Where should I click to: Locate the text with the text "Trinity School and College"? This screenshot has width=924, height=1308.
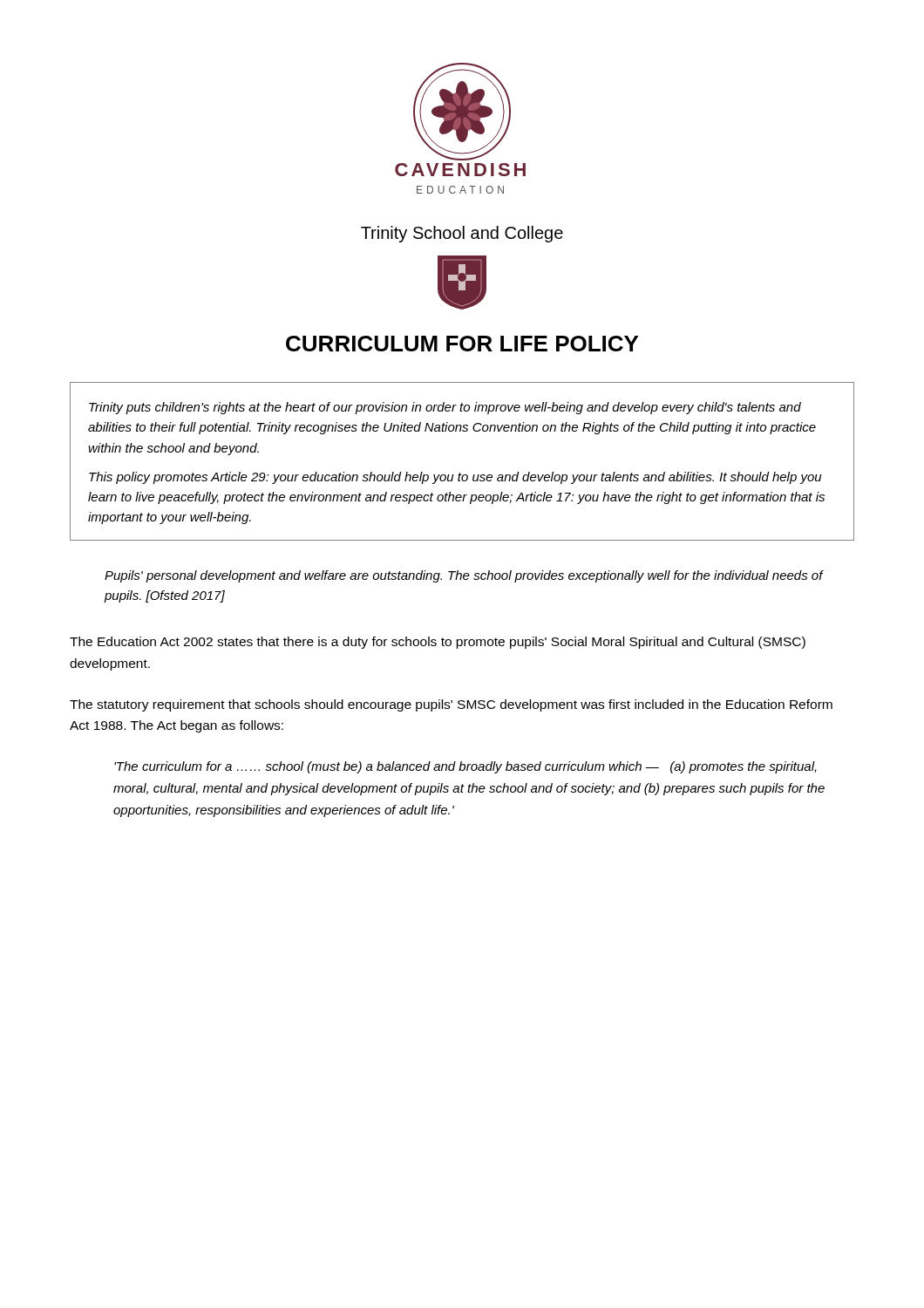click(x=462, y=233)
